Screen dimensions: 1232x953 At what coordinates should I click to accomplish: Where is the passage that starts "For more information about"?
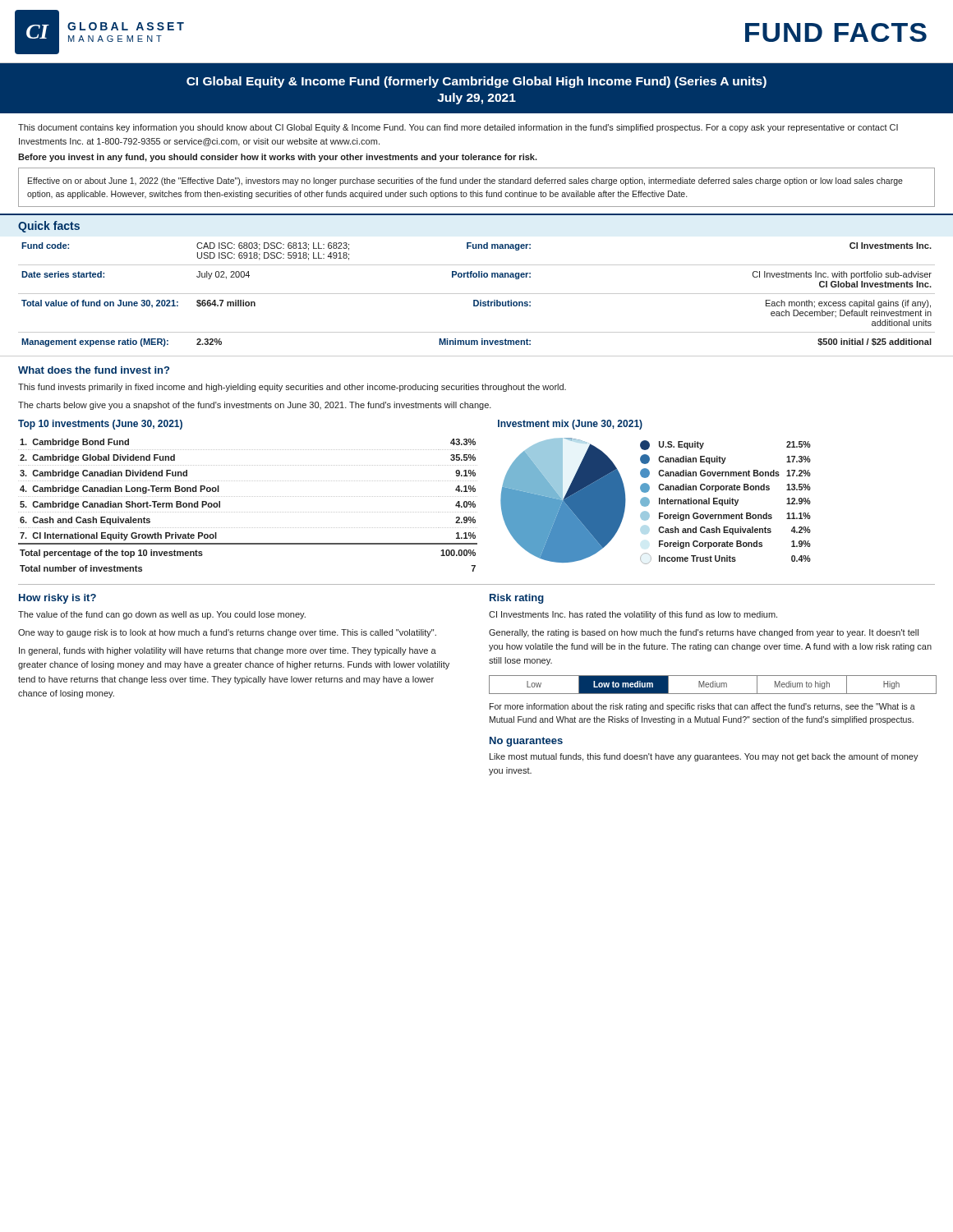pos(702,713)
